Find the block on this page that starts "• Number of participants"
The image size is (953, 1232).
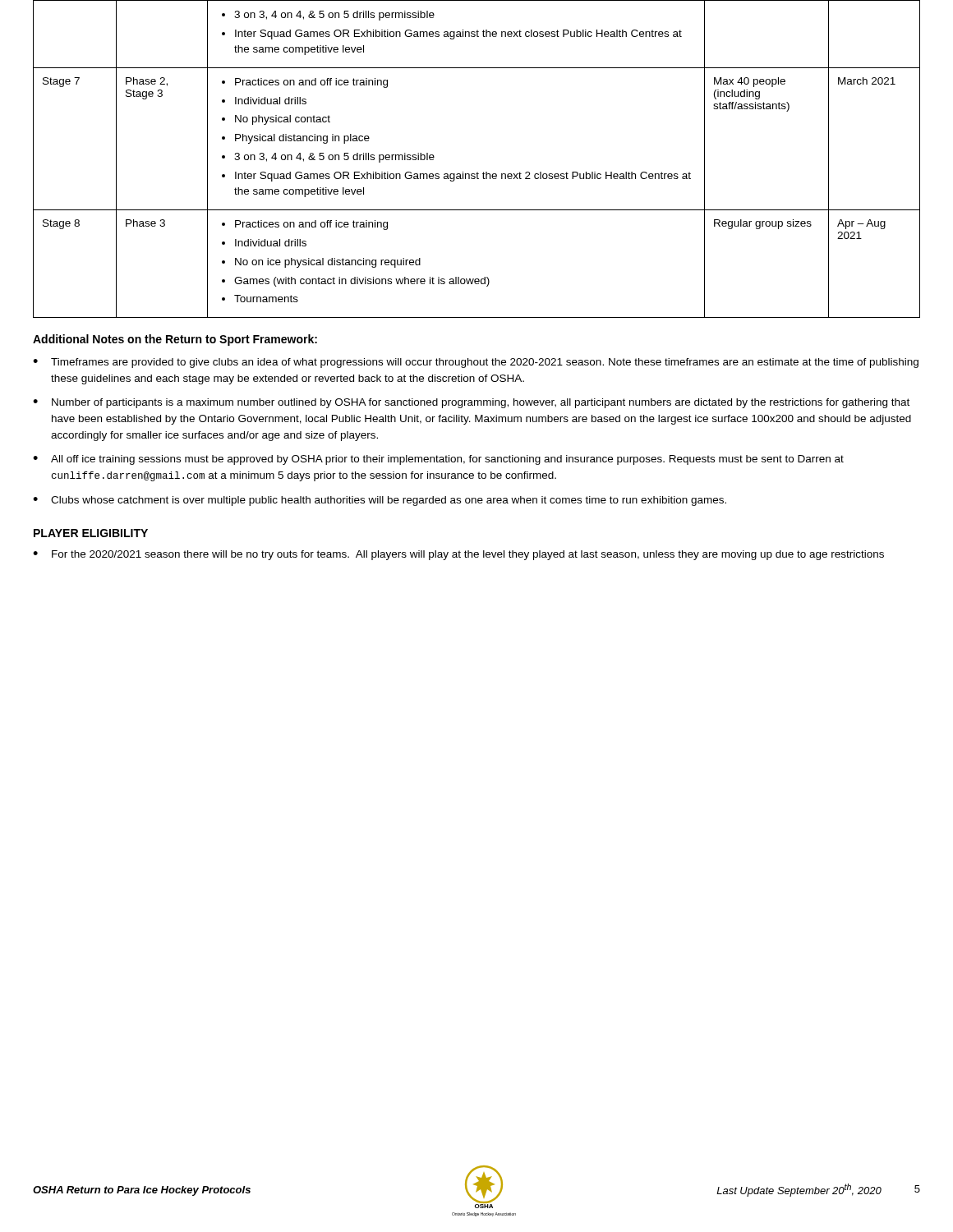click(476, 419)
